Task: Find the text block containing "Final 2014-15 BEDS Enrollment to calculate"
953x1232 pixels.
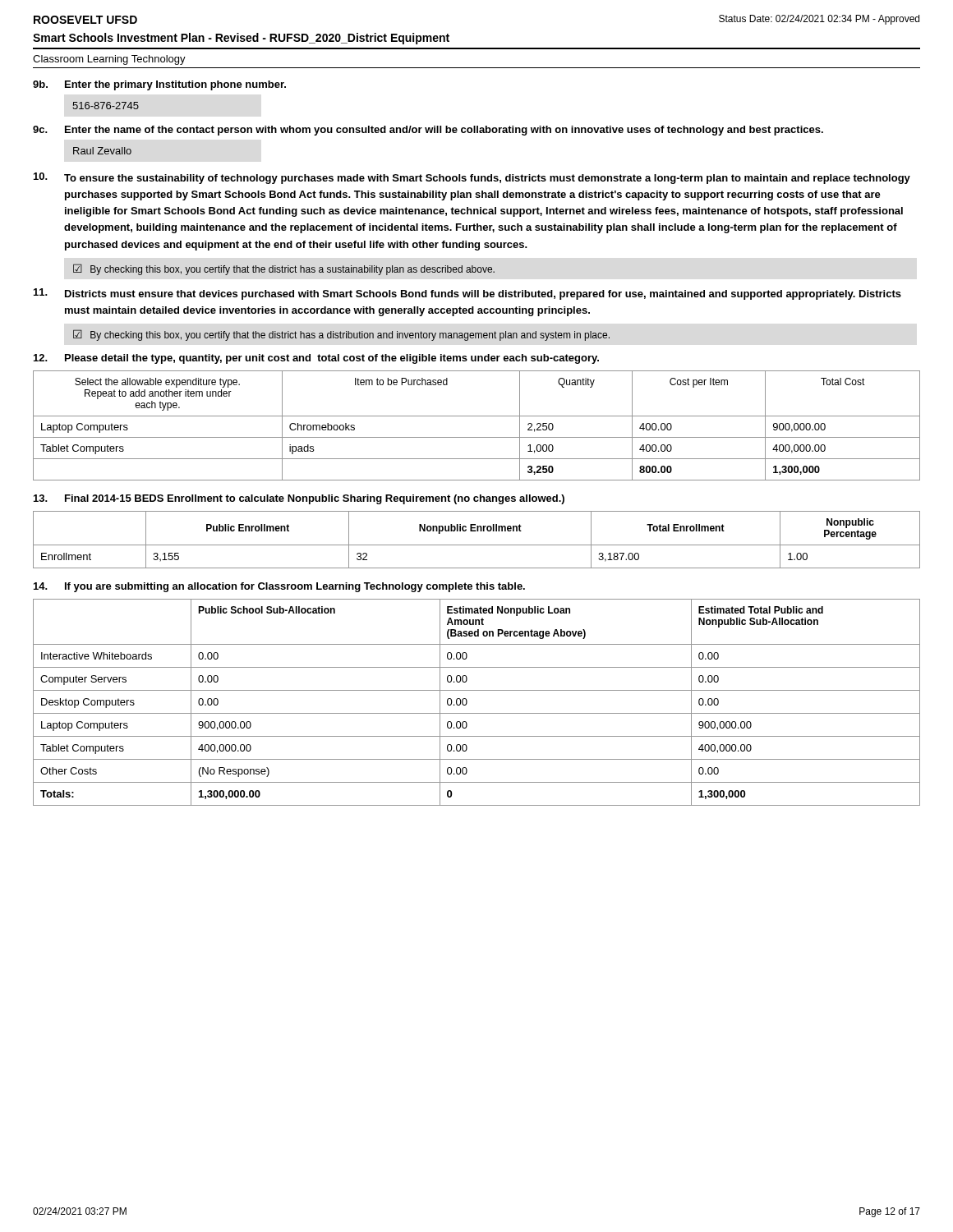Action: (299, 498)
